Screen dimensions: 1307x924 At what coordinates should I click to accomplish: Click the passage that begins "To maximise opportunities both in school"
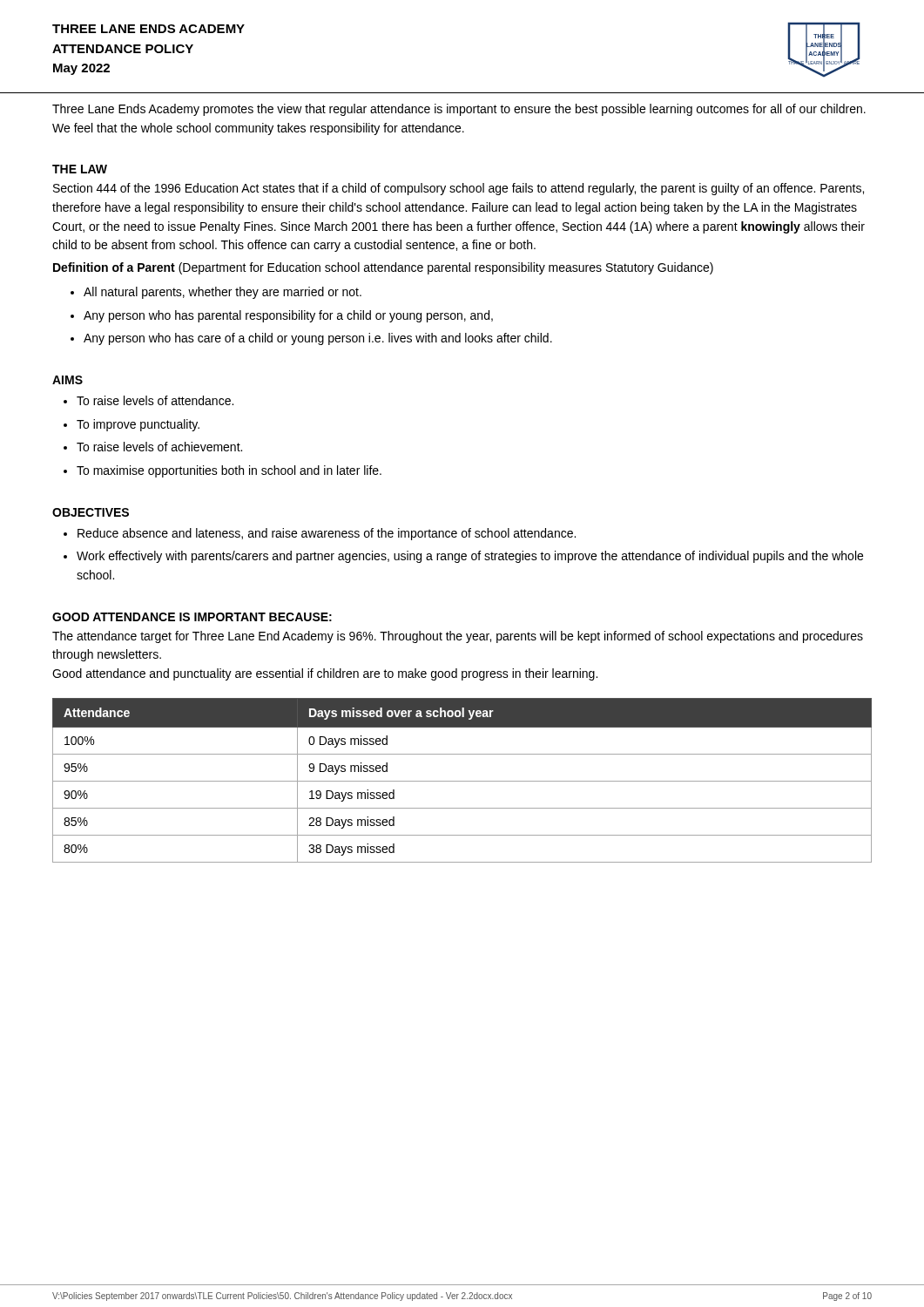(x=229, y=470)
